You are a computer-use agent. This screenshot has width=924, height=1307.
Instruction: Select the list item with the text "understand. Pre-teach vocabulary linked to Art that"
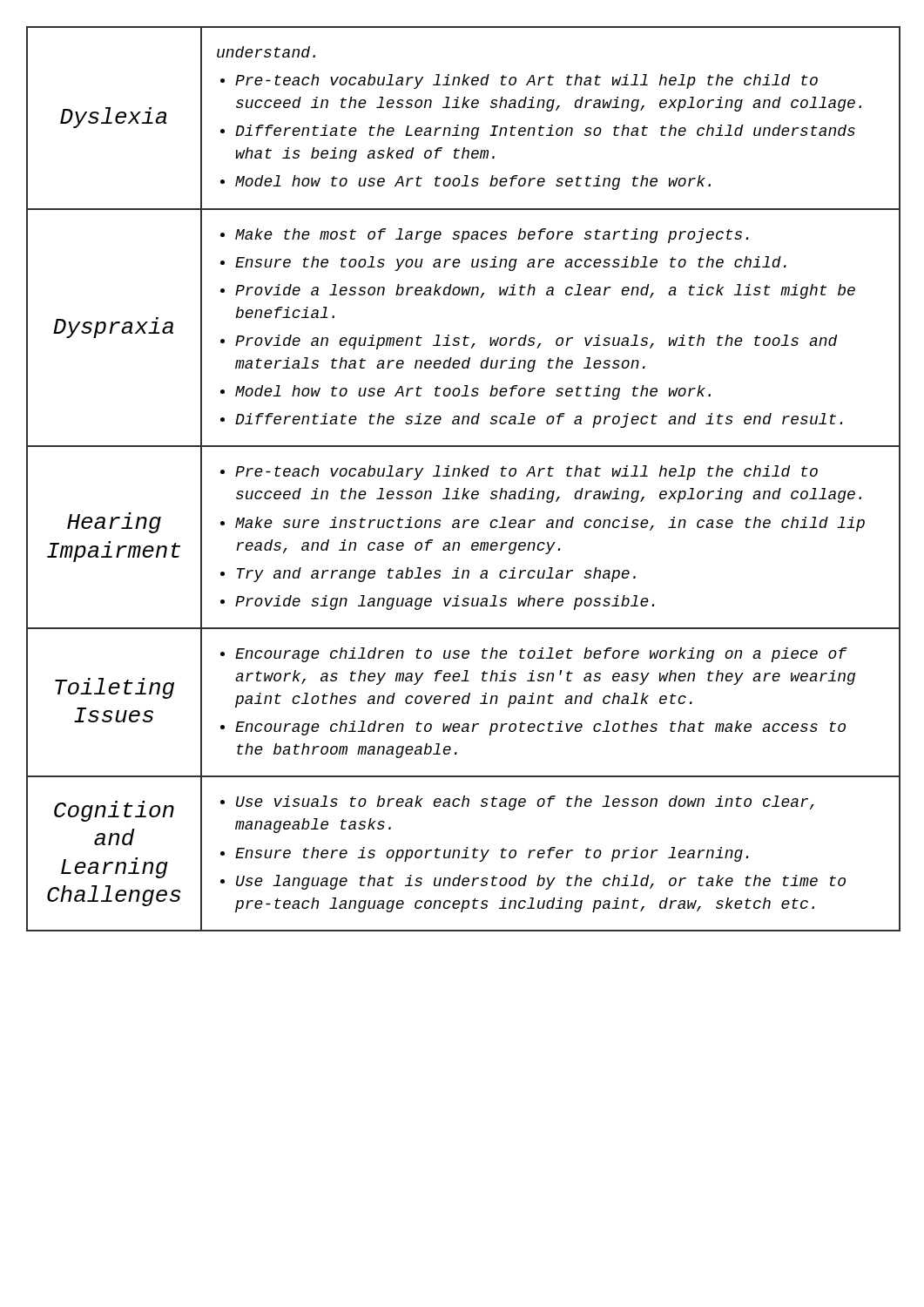click(x=549, y=118)
